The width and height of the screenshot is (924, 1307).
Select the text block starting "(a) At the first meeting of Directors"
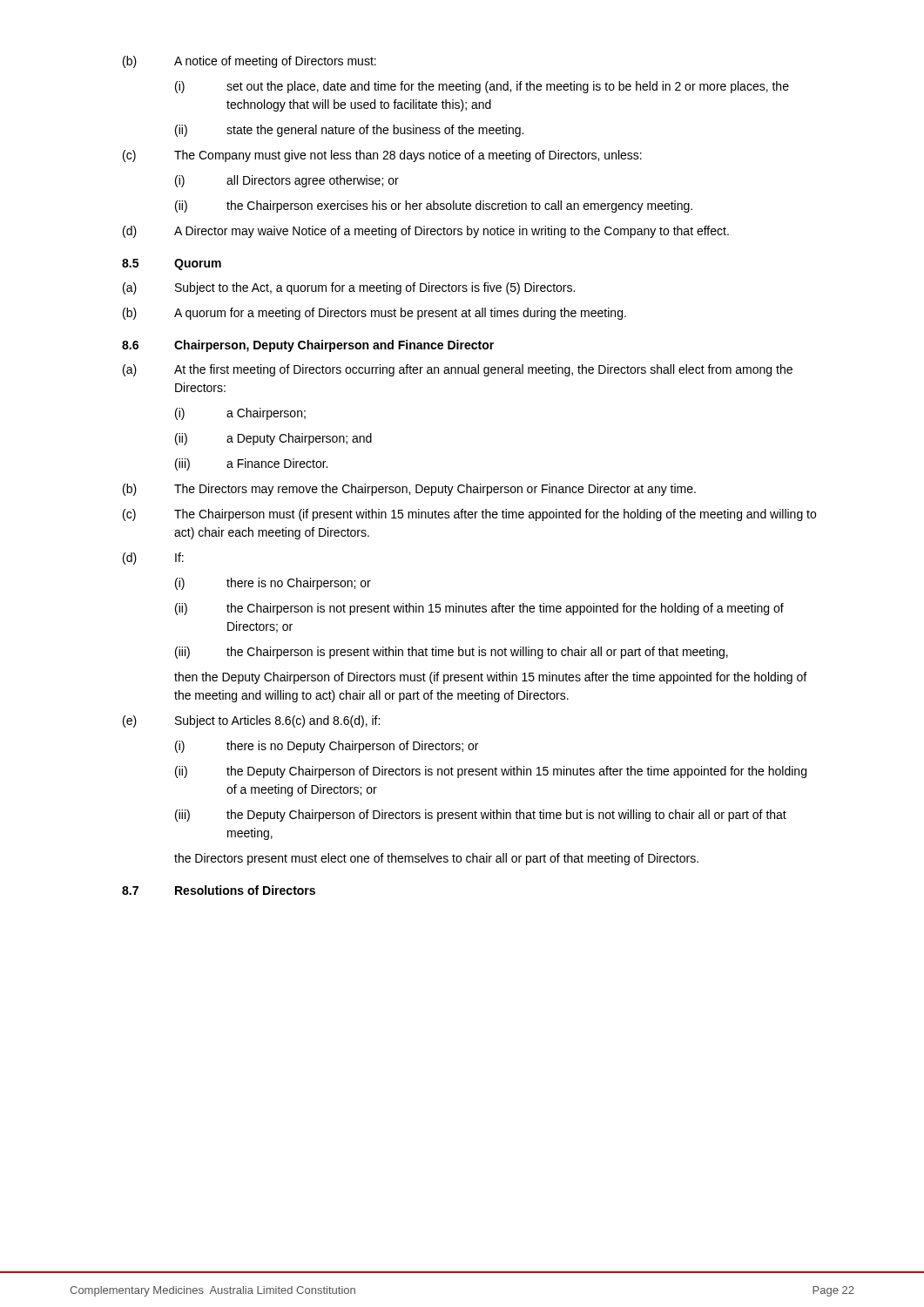click(471, 379)
